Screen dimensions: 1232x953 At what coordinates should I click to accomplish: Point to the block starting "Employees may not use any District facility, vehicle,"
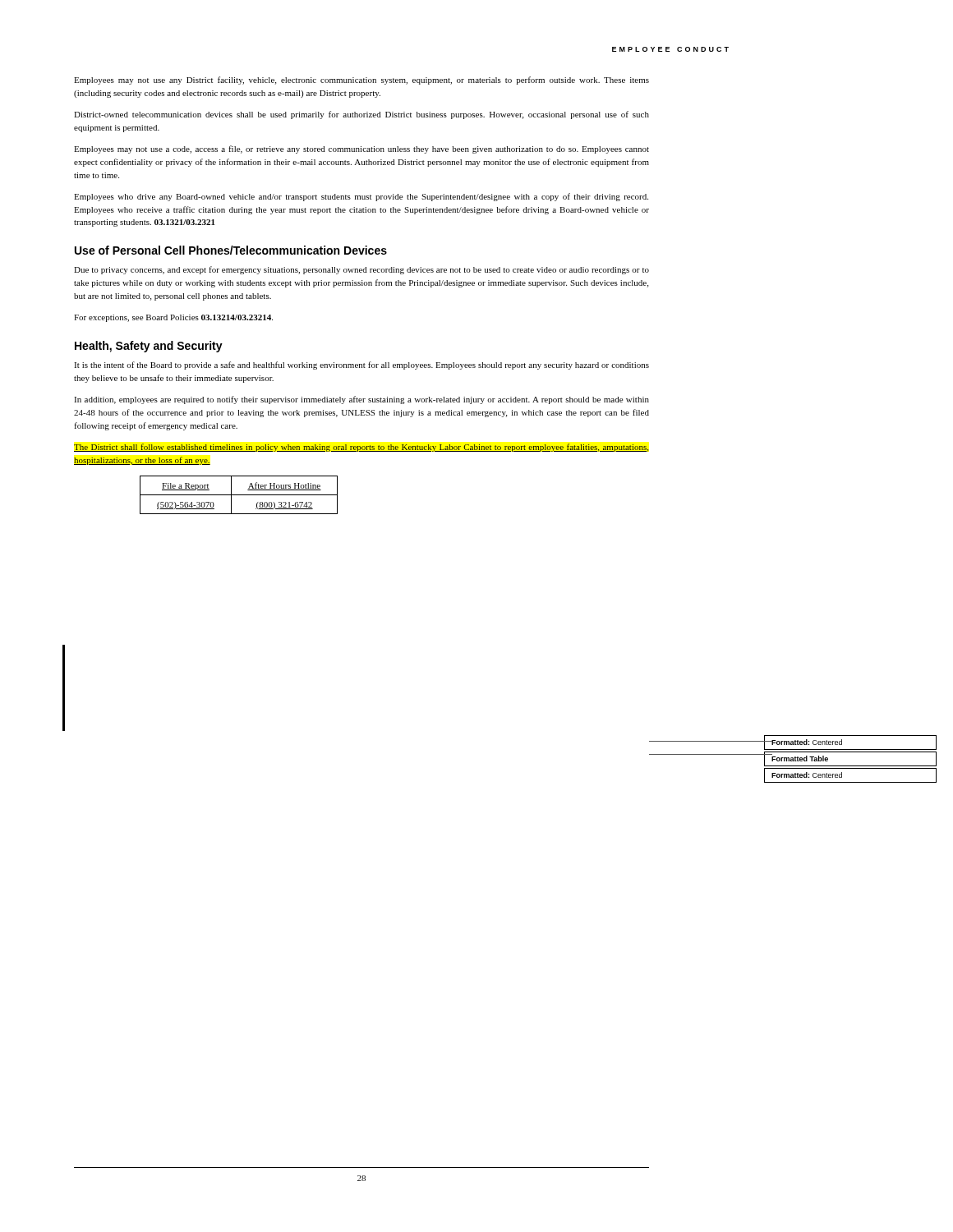361,86
